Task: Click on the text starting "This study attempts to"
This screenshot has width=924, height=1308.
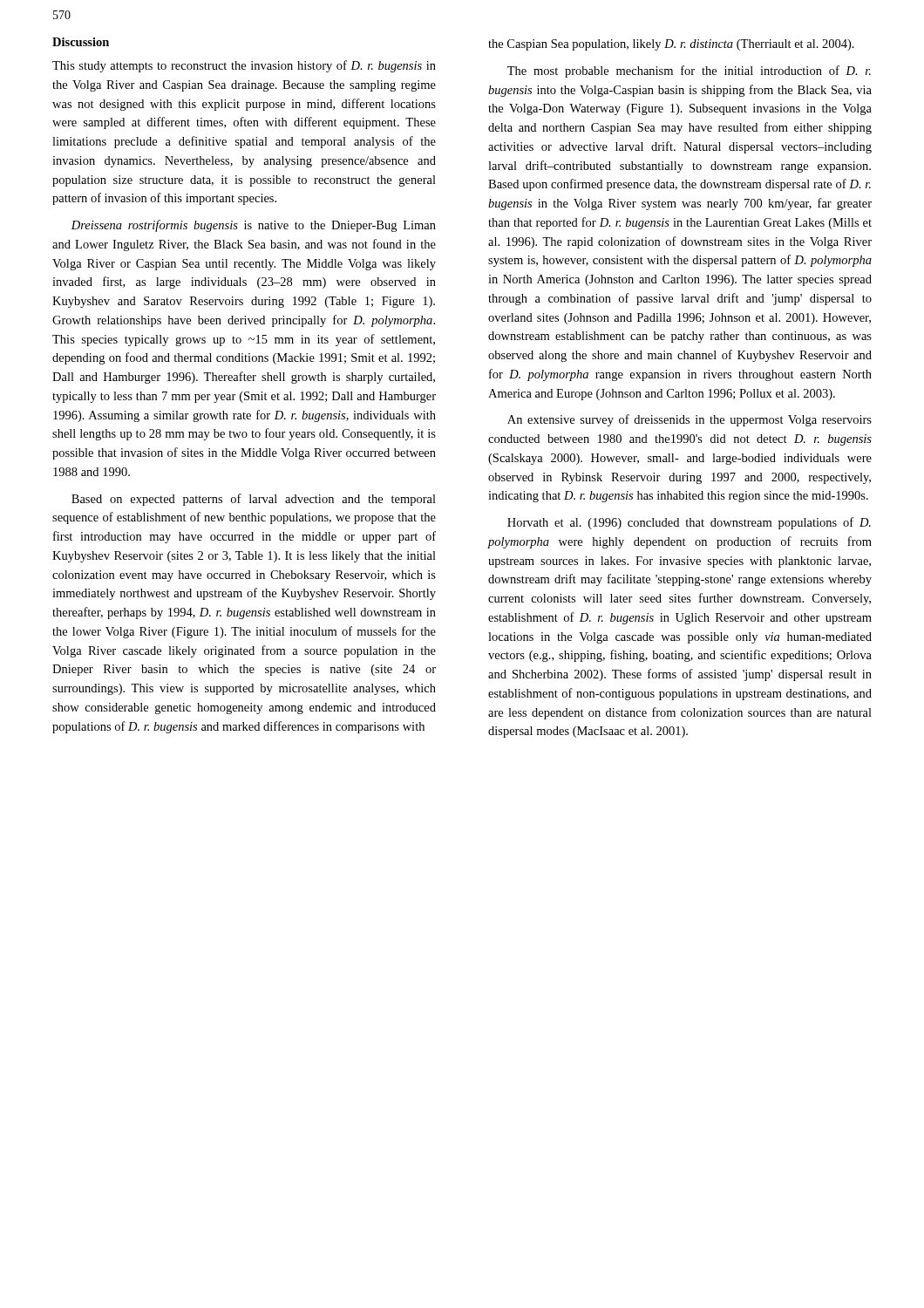Action: click(x=244, y=133)
